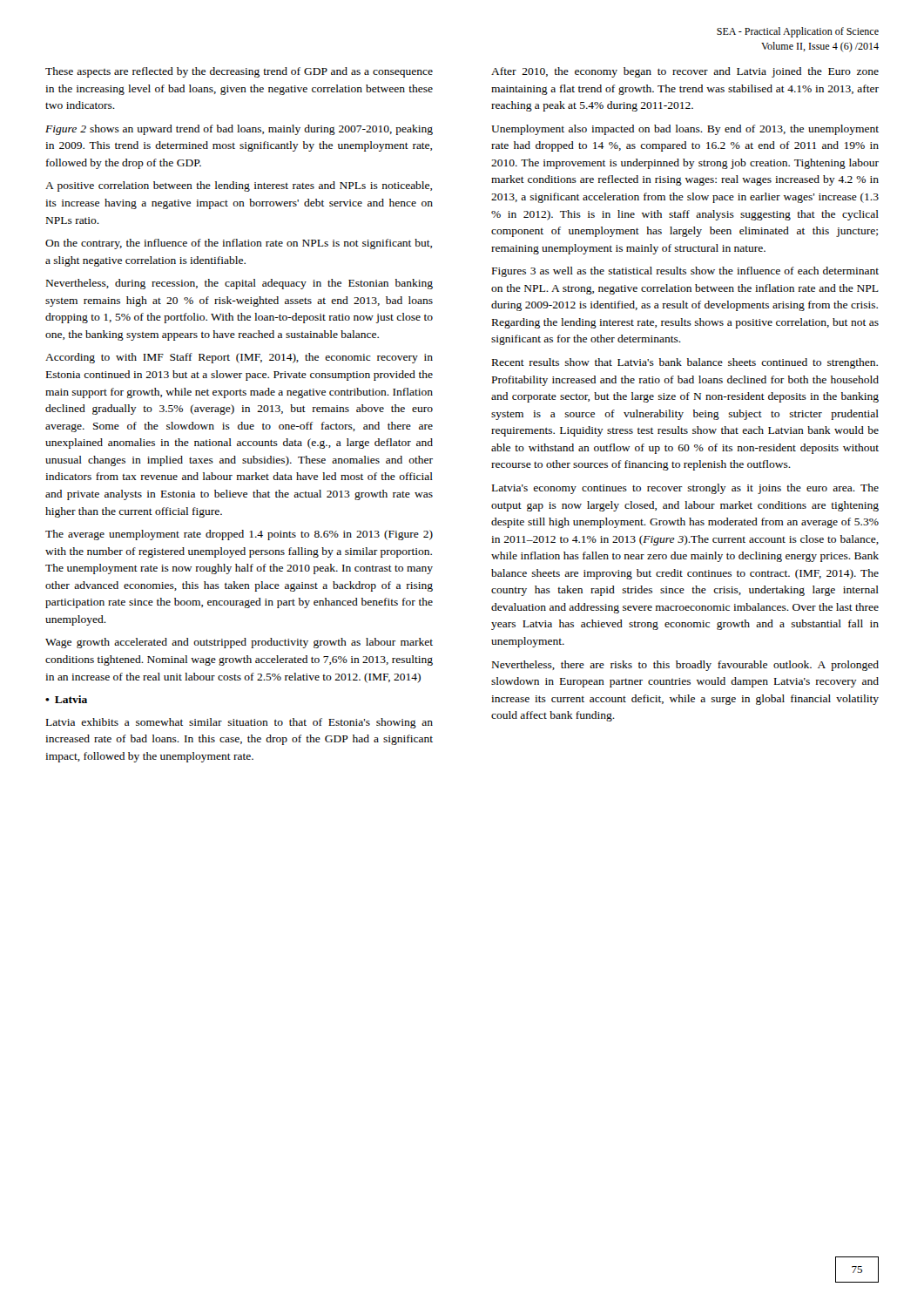Point to the text block starting "These aspects are"

[x=239, y=88]
